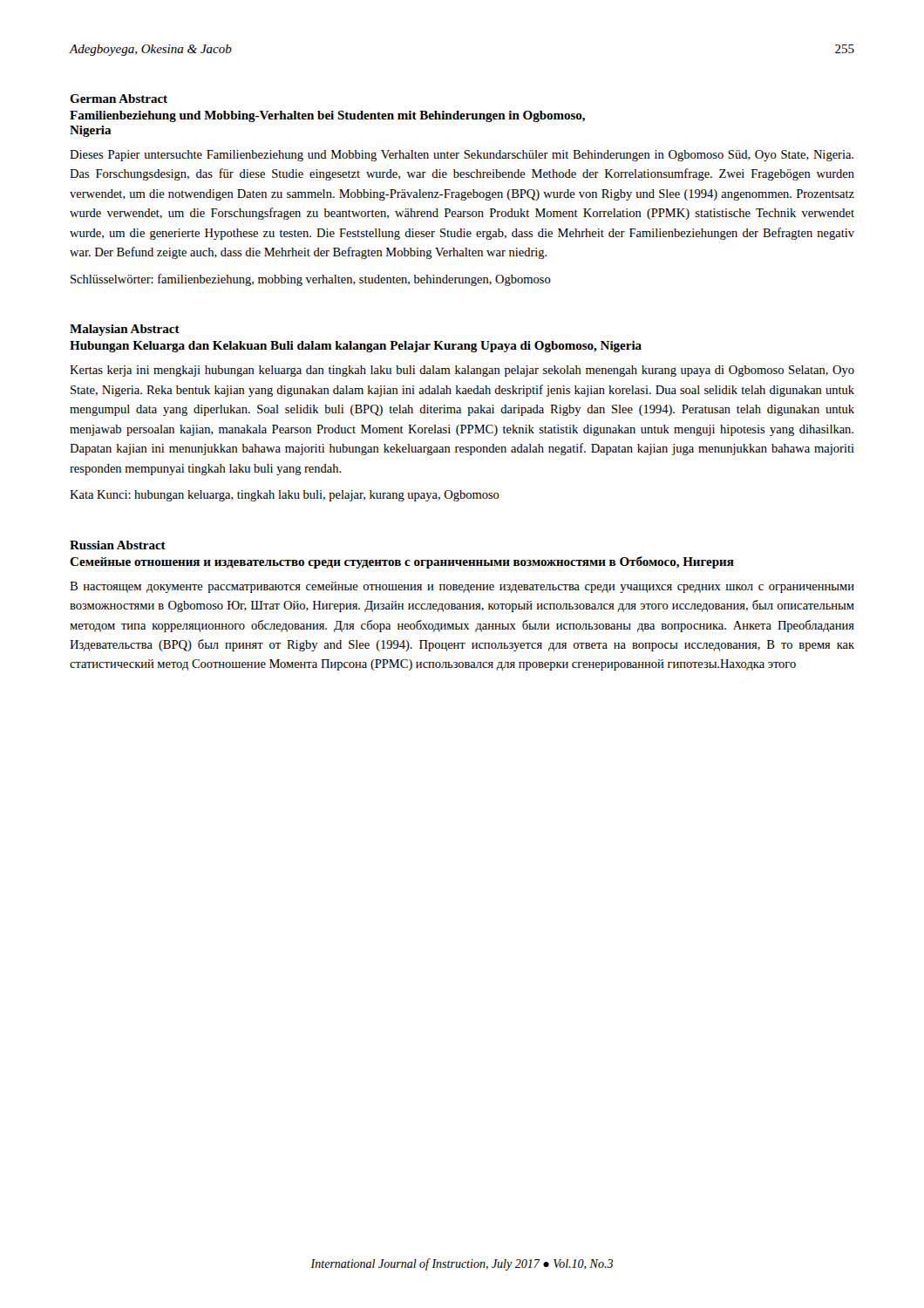Click on the title that says "Семейные отношения и"

click(x=402, y=561)
